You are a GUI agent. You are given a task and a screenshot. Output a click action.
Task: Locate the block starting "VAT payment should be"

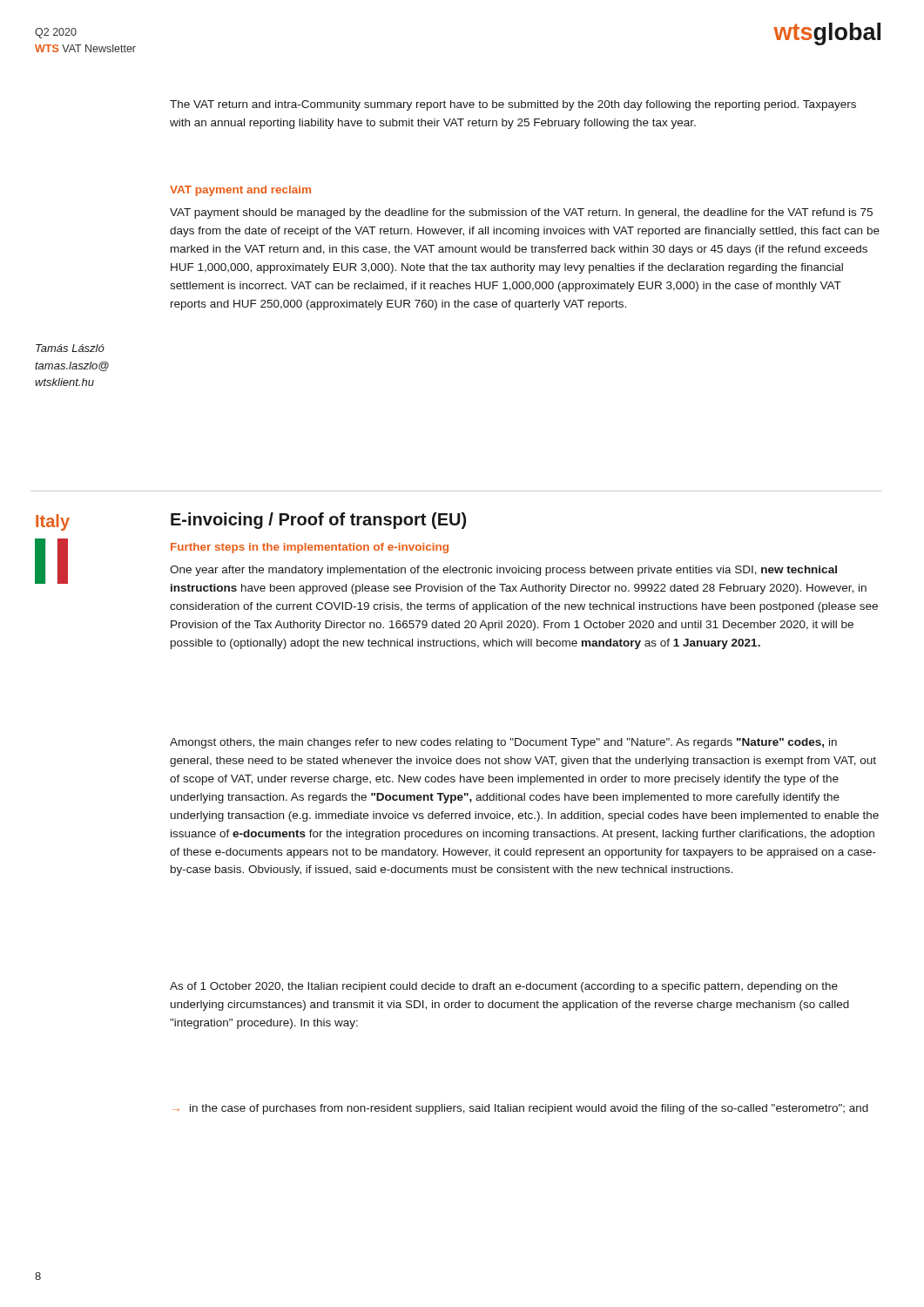coord(525,258)
